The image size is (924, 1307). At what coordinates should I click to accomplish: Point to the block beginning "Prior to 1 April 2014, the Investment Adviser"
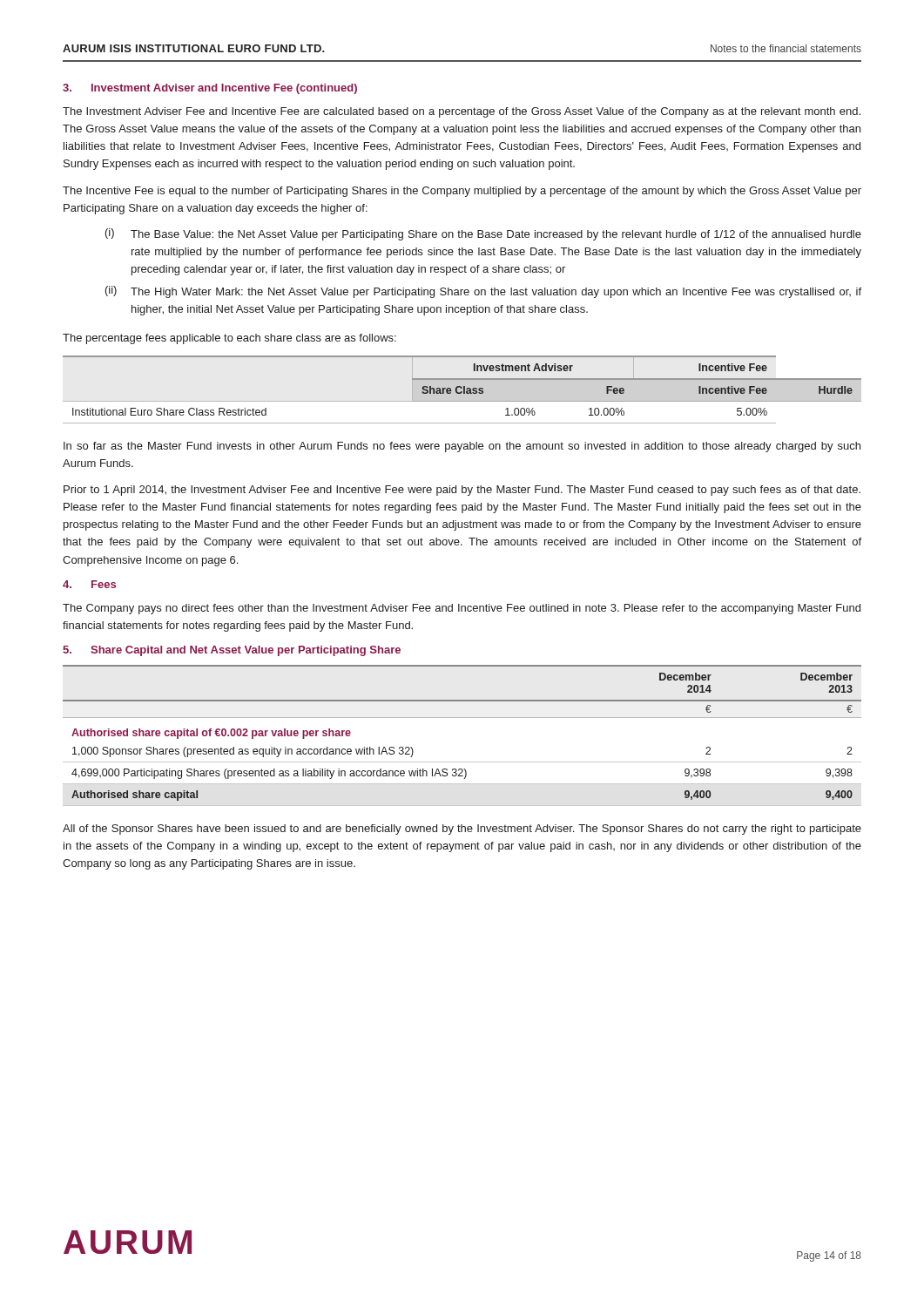coord(462,524)
